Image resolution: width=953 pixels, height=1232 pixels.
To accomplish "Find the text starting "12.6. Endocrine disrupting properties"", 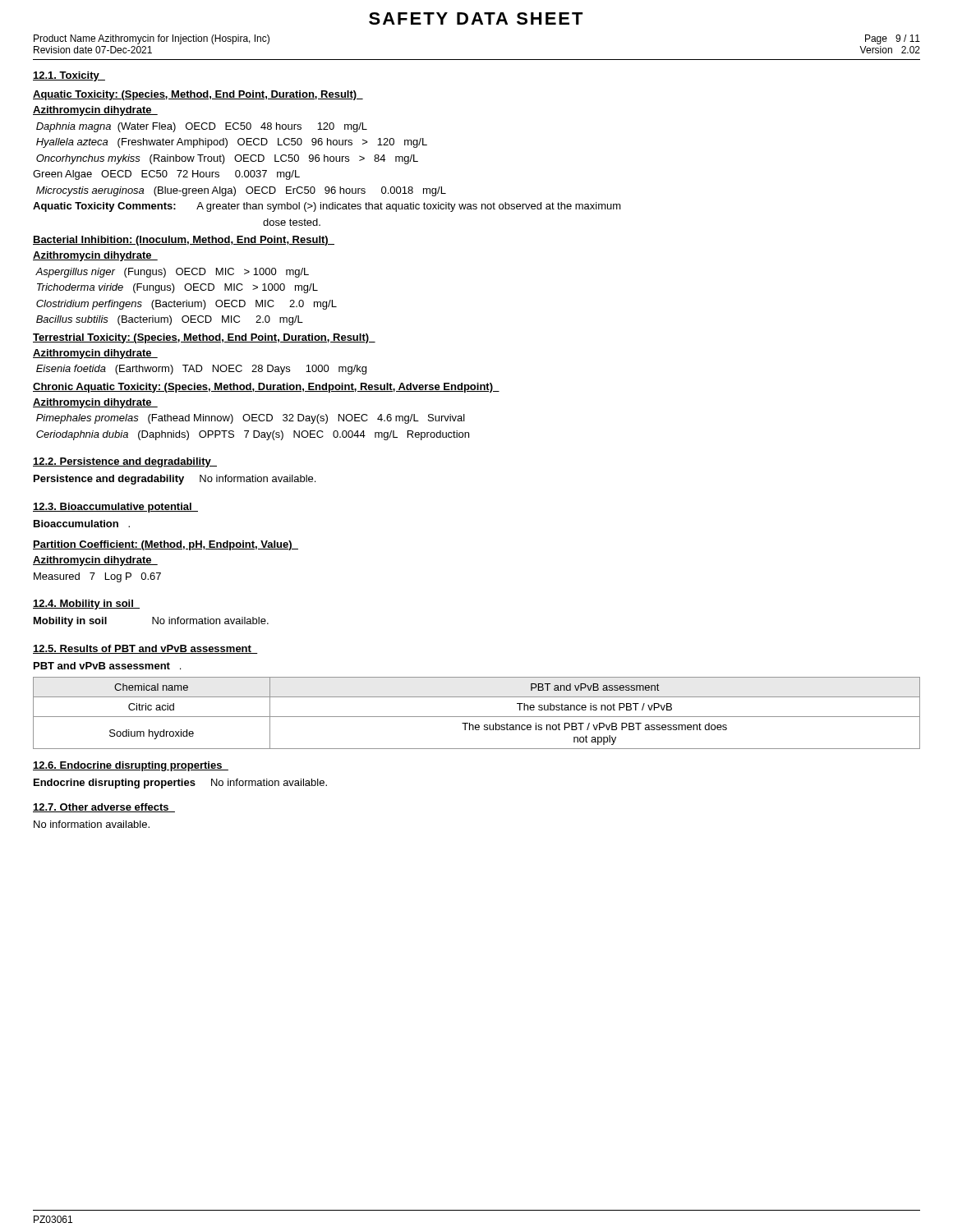I will click(131, 765).
